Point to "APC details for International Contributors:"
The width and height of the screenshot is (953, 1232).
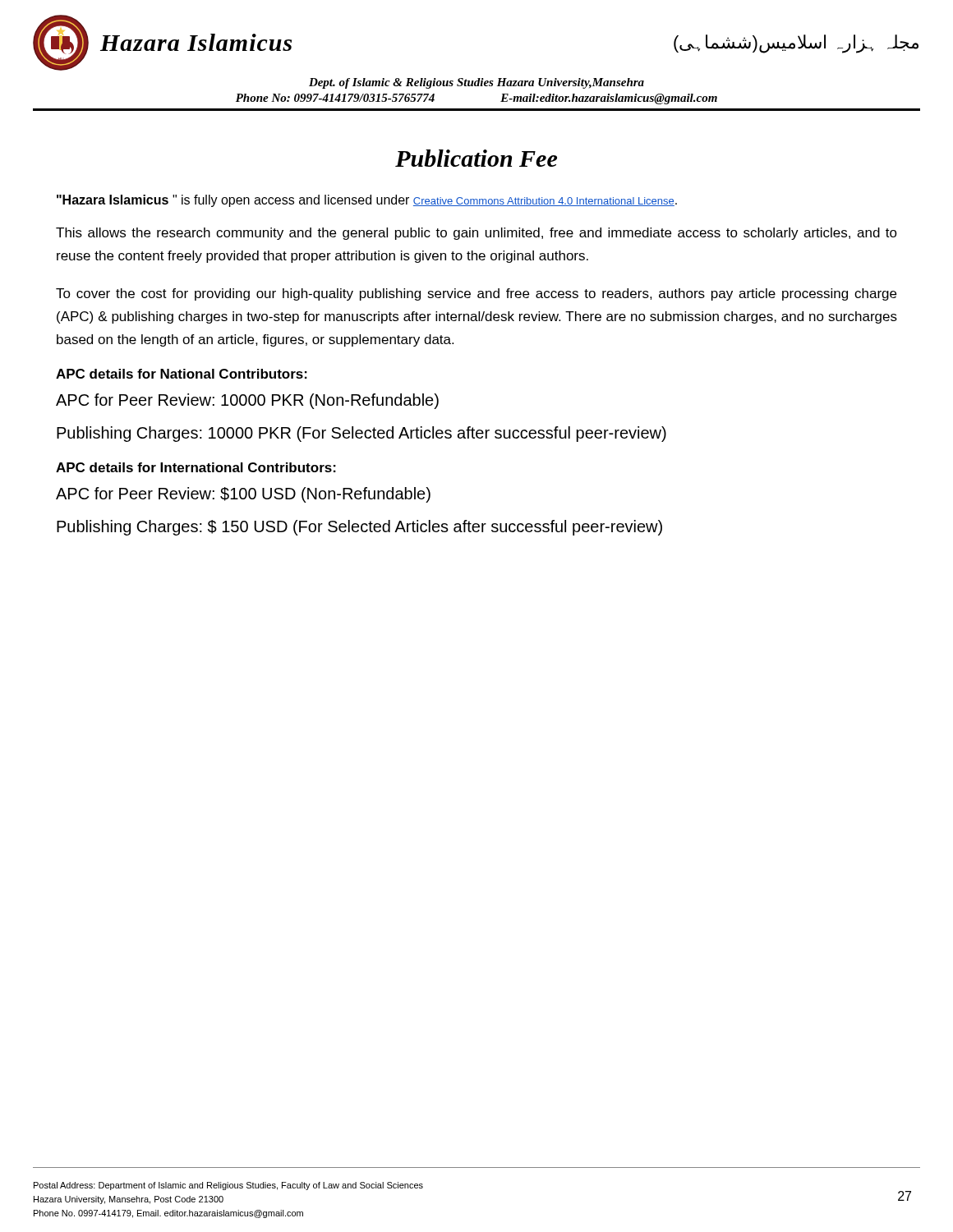[x=196, y=468]
